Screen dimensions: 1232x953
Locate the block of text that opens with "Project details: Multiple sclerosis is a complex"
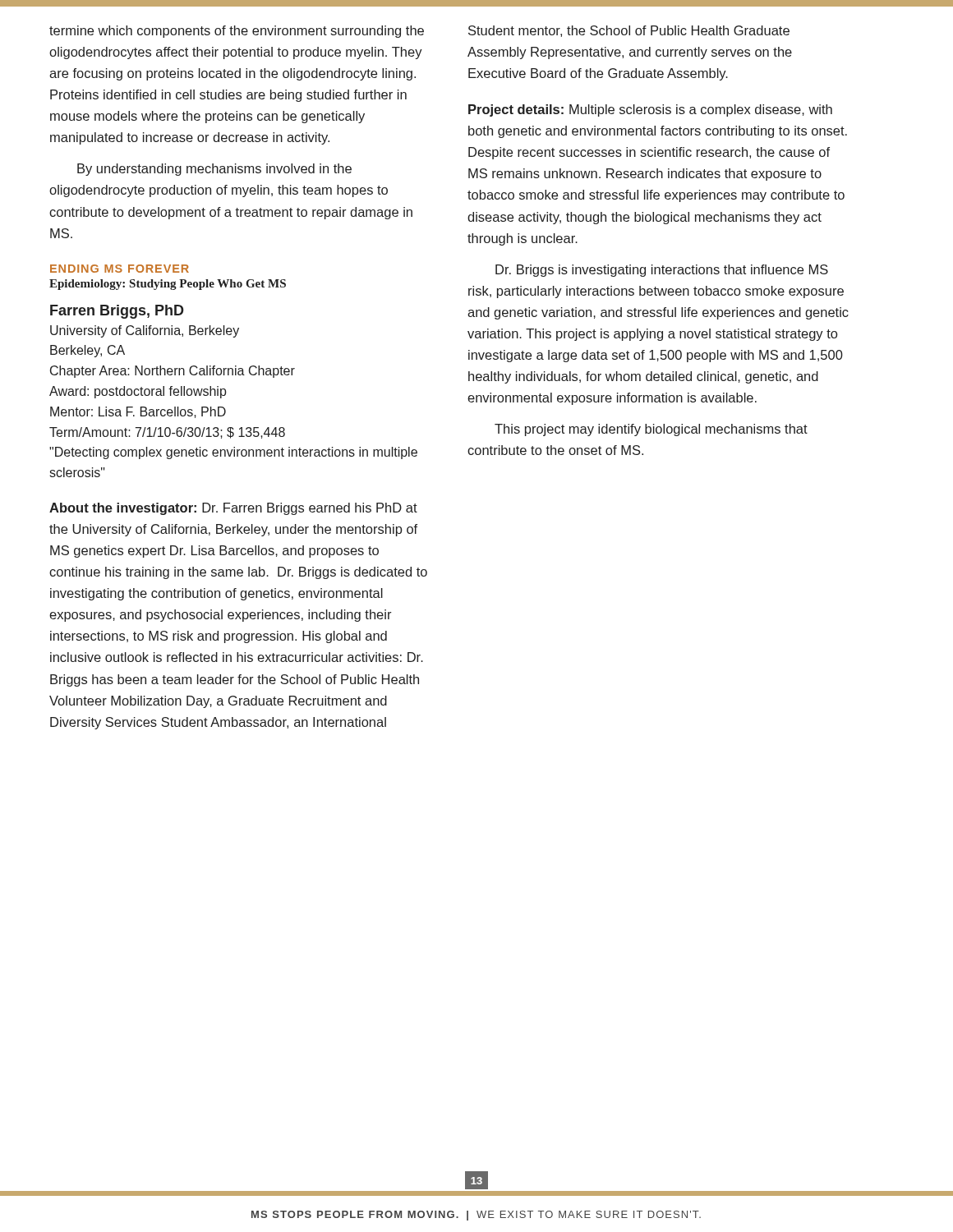658,280
